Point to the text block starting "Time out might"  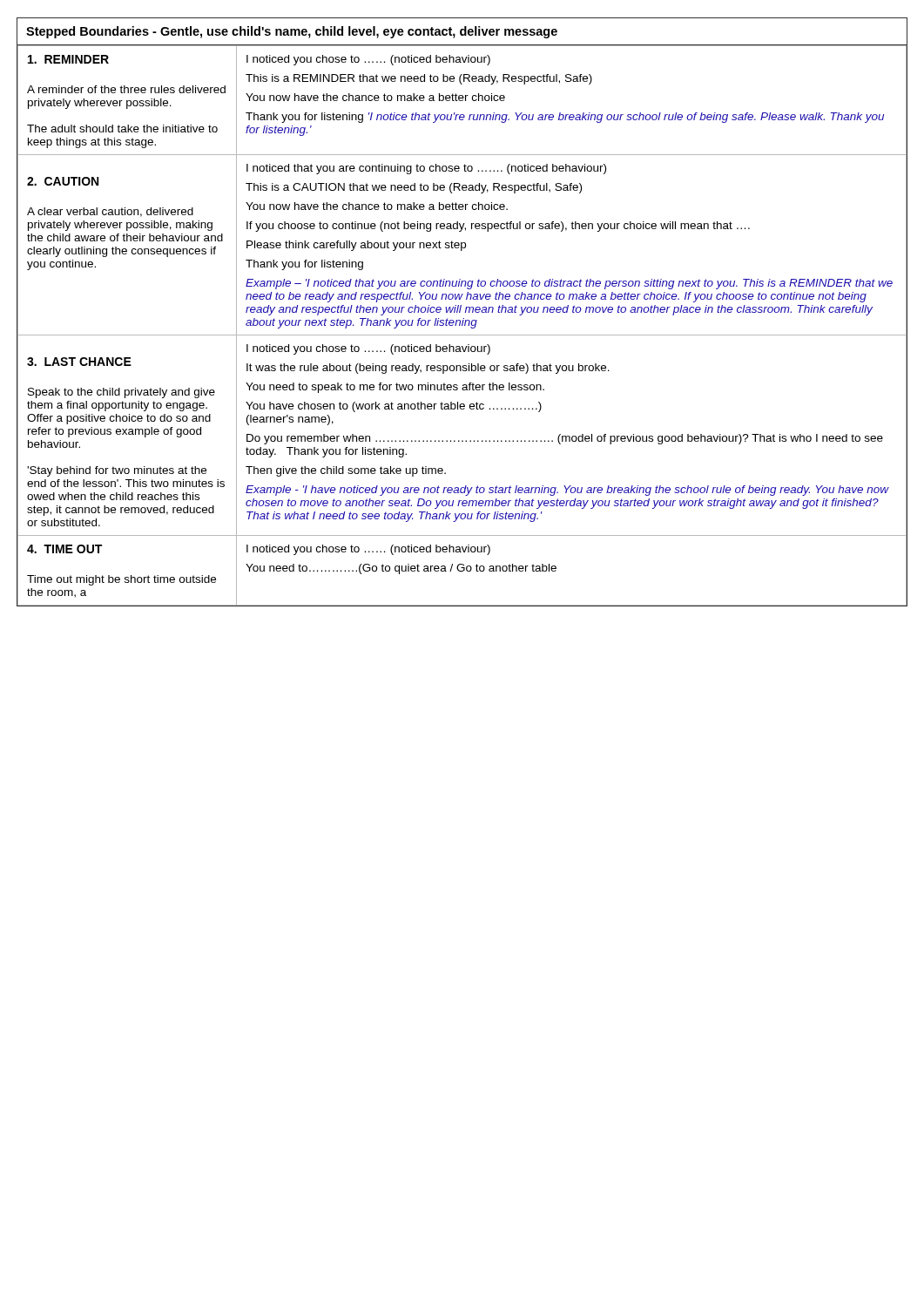click(x=122, y=586)
